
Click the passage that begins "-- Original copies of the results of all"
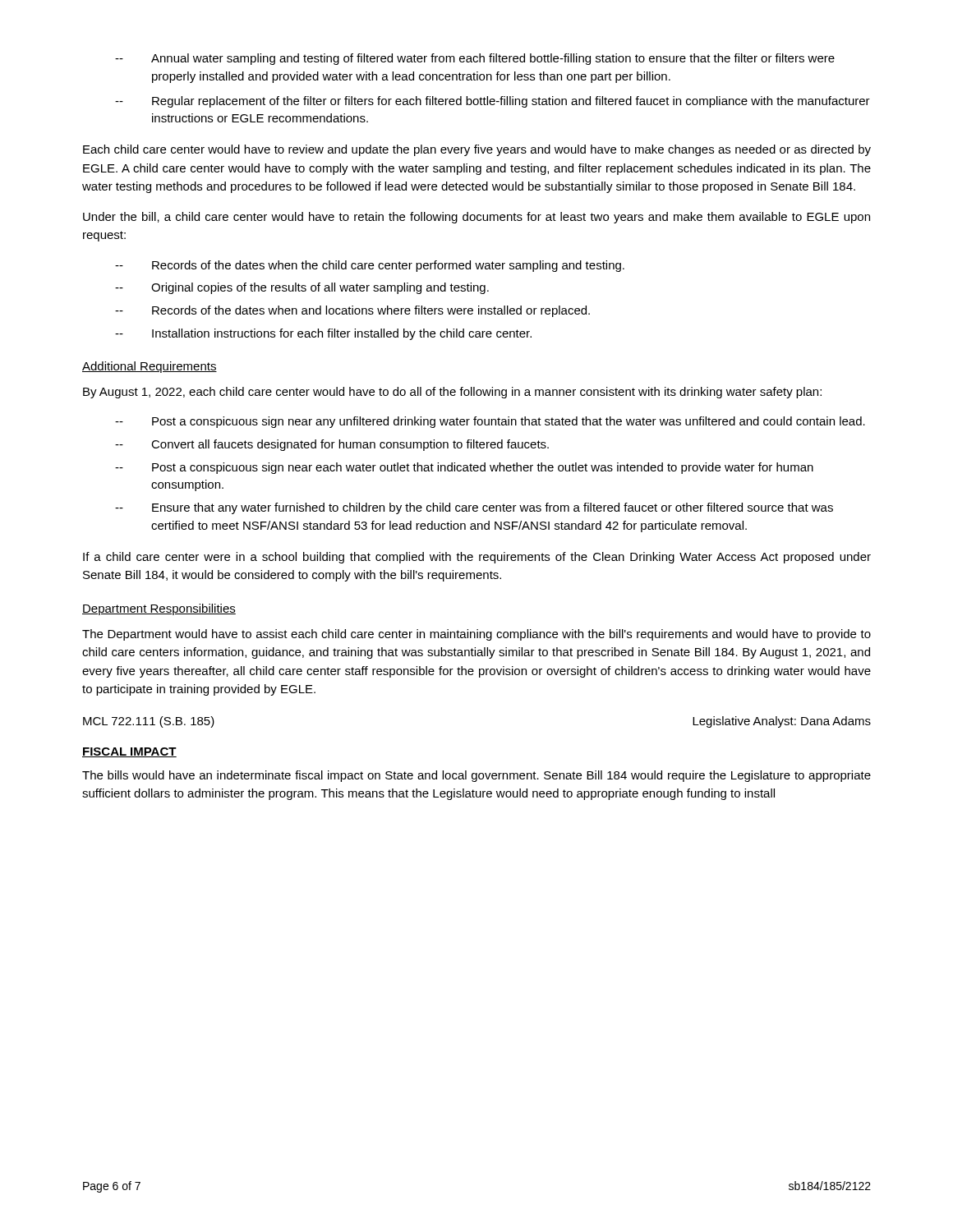493,288
